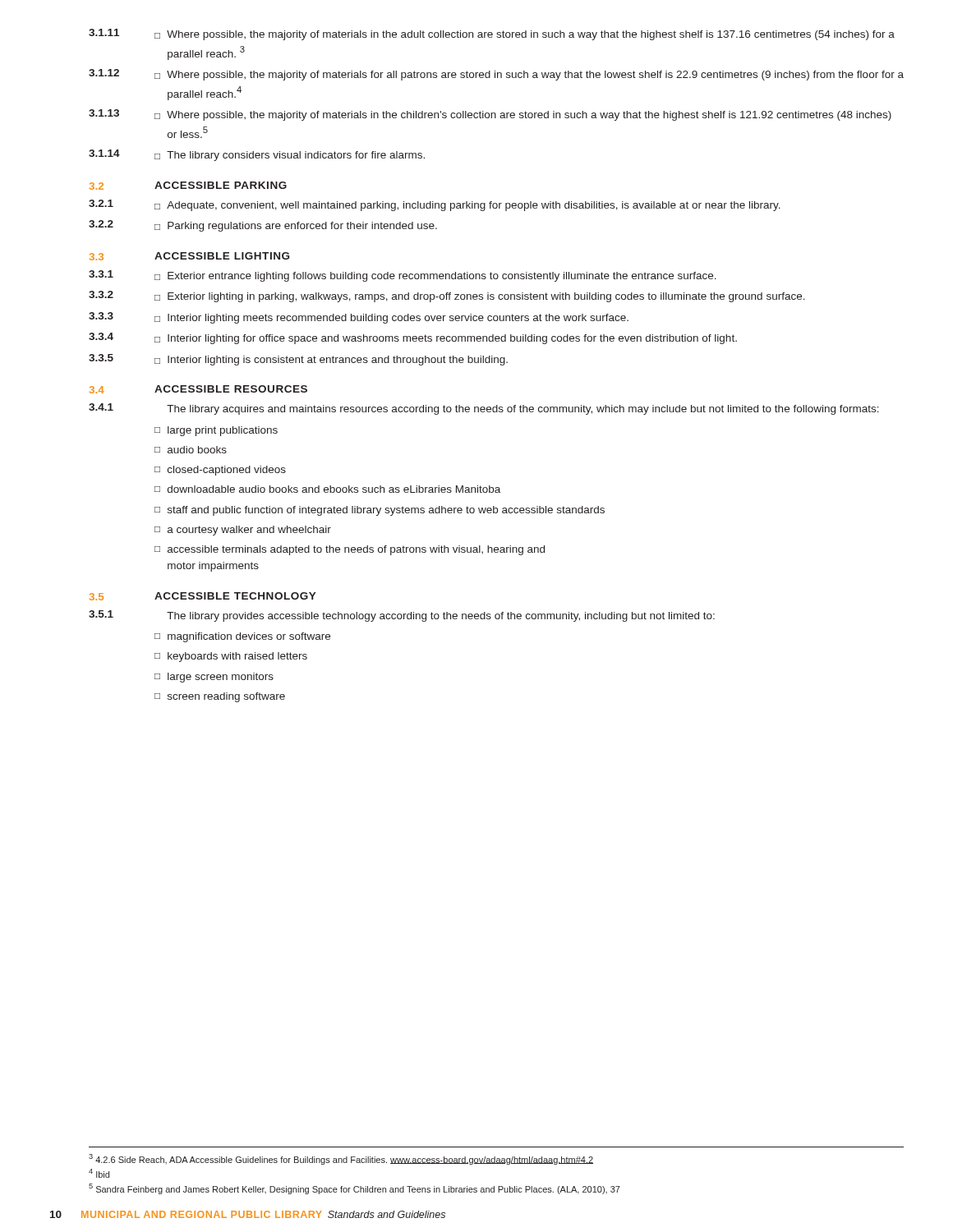The height and width of the screenshot is (1232, 953).
Task: Locate the list item that says "3.3.4 Interior lighting for office space"
Action: (x=496, y=339)
